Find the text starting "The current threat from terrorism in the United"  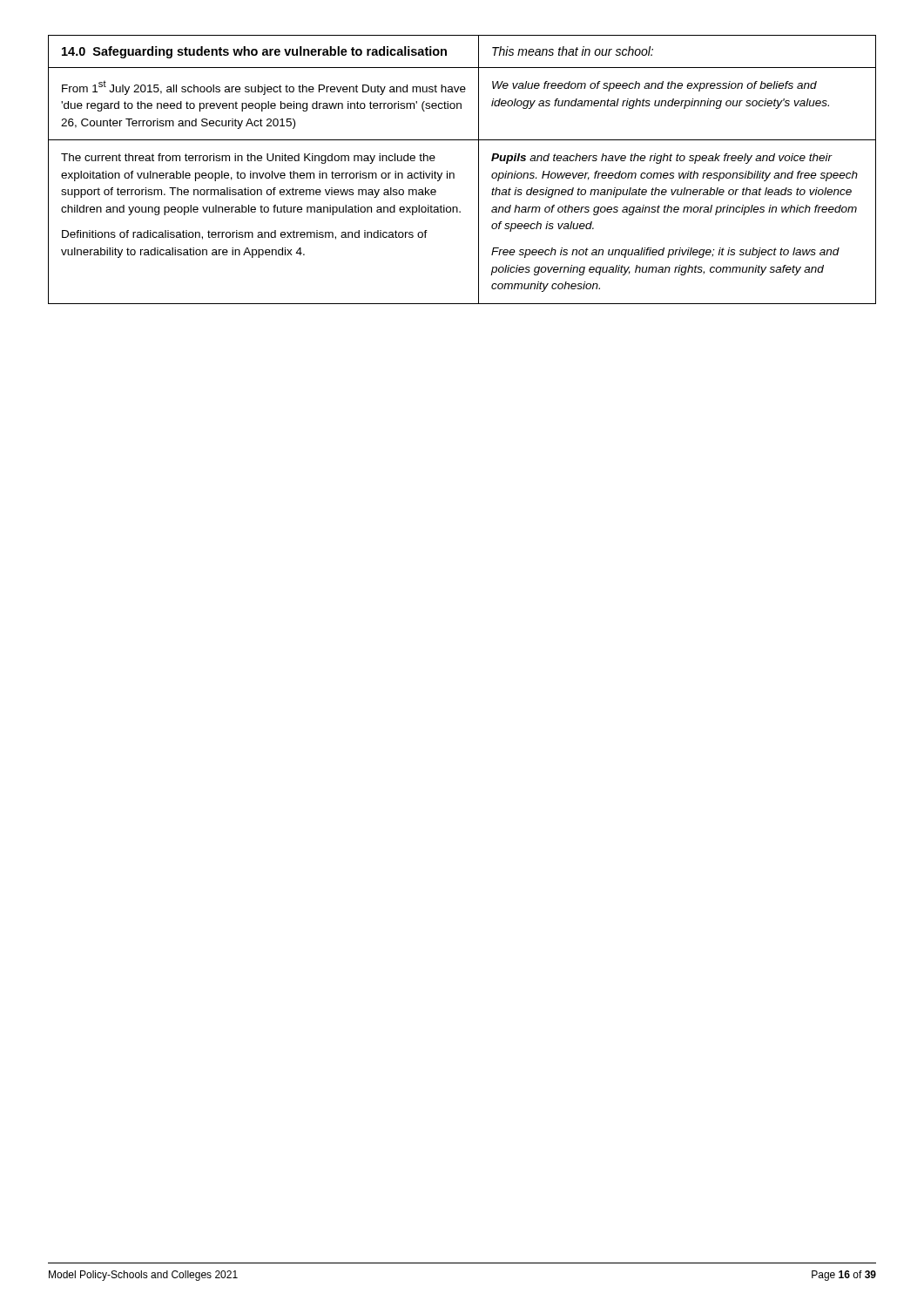click(x=263, y=205)
